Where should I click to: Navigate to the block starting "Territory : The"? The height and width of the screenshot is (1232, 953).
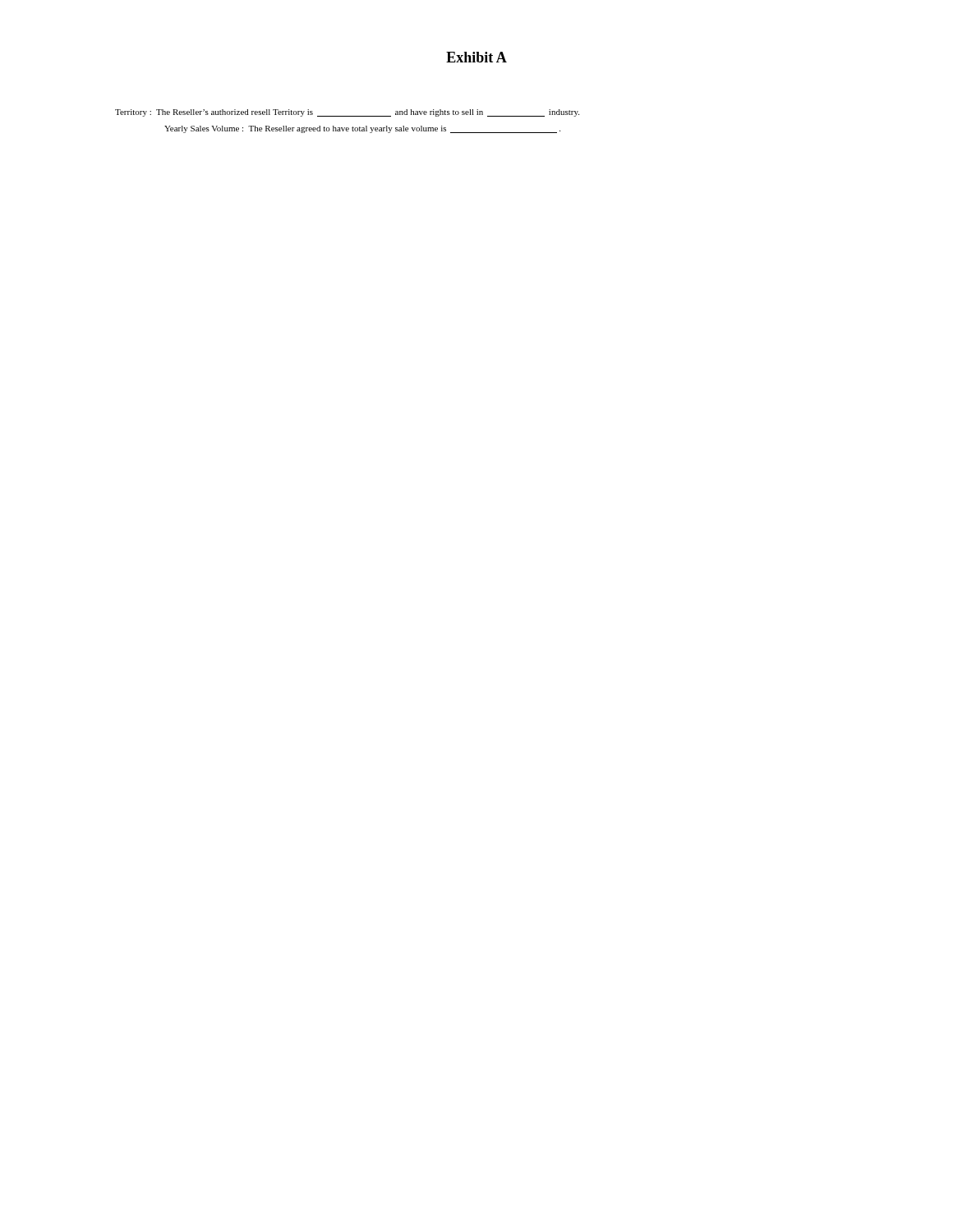pos(348,112)
